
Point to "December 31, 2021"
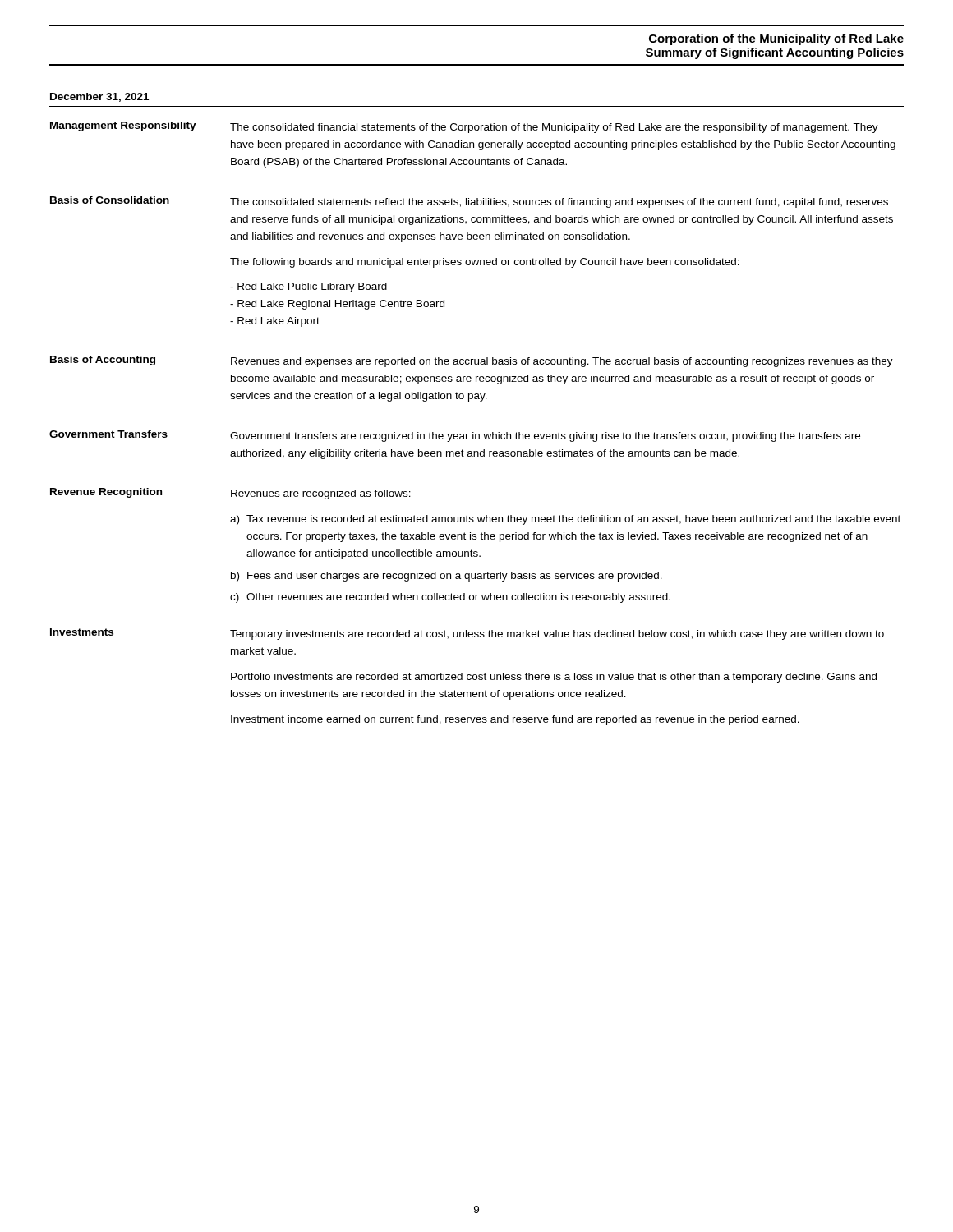(99, 96)
